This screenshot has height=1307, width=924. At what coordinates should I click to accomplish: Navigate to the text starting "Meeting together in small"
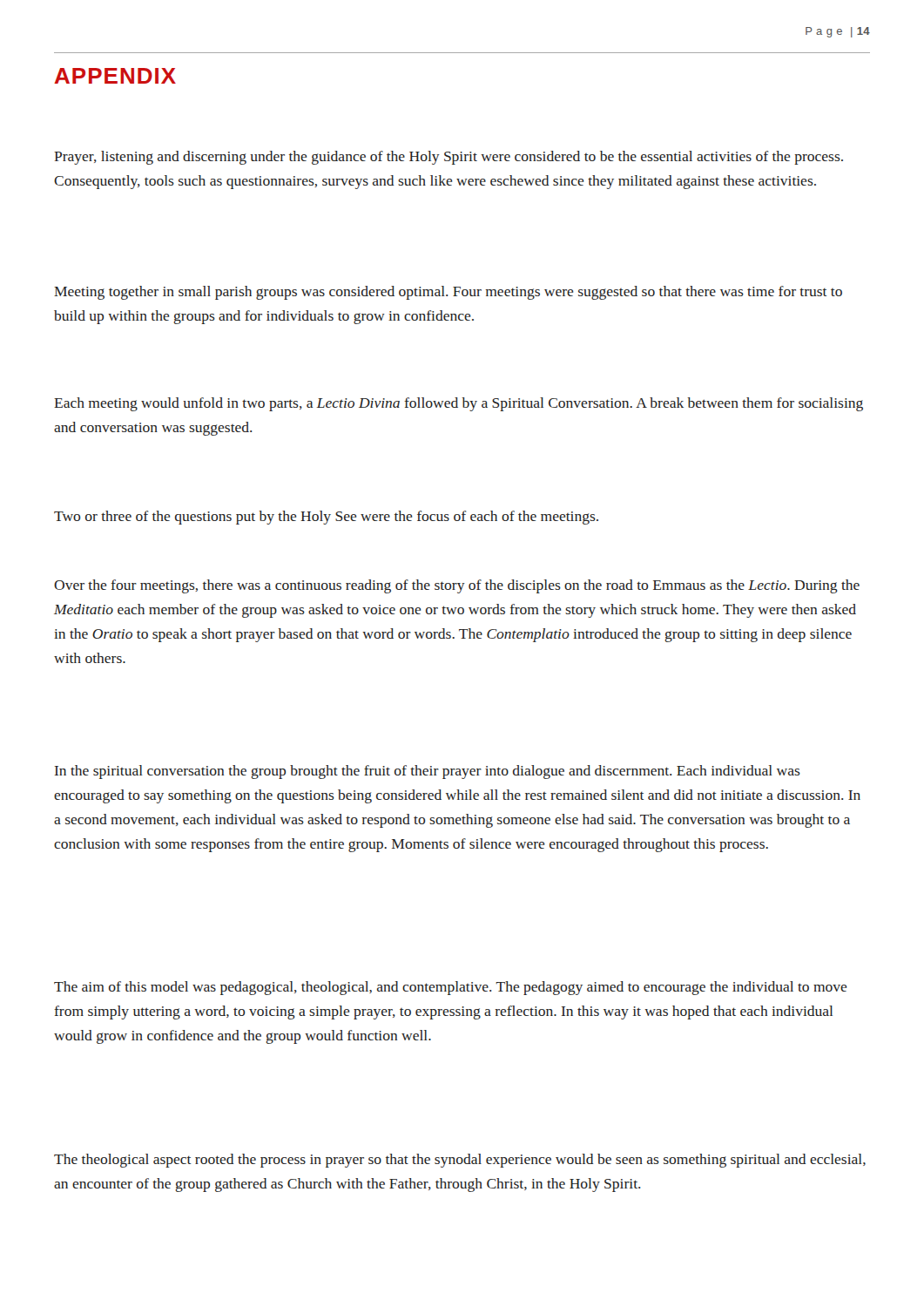(x=448, y=303)
